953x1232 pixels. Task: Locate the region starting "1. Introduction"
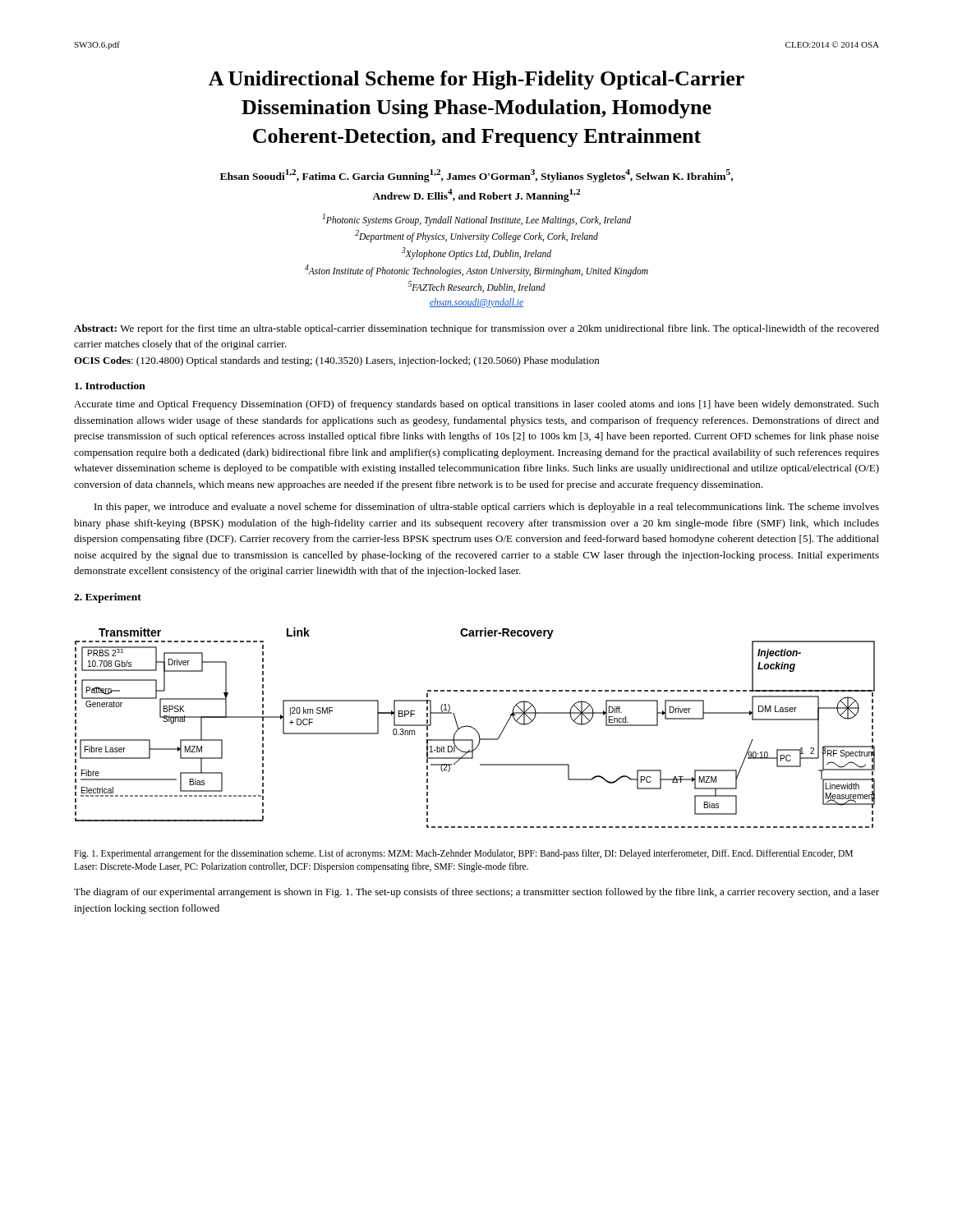[x=110, y=386]
